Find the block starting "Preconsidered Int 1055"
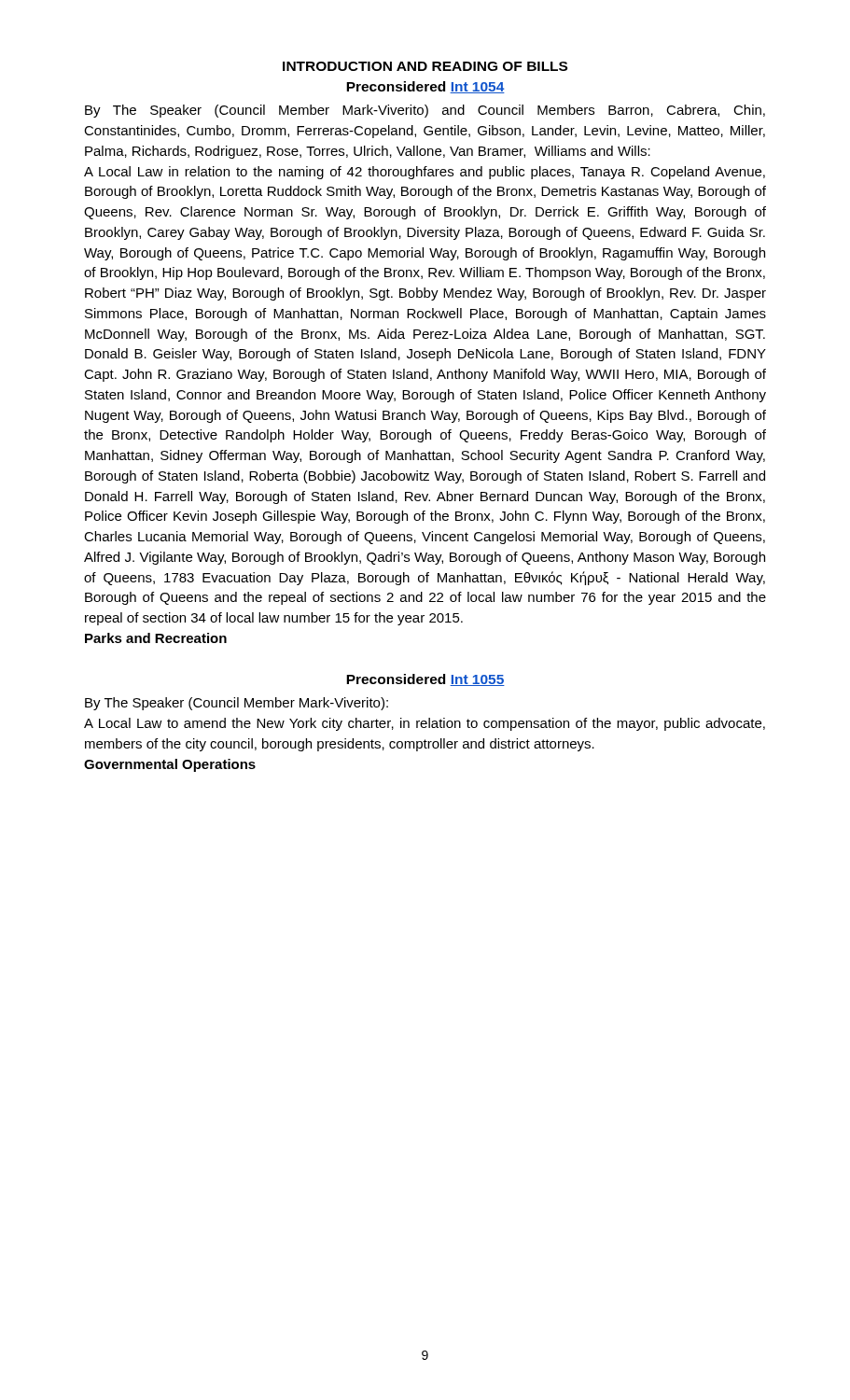Viewport: 850px width, 1400px height. click(x=425, y=679)
